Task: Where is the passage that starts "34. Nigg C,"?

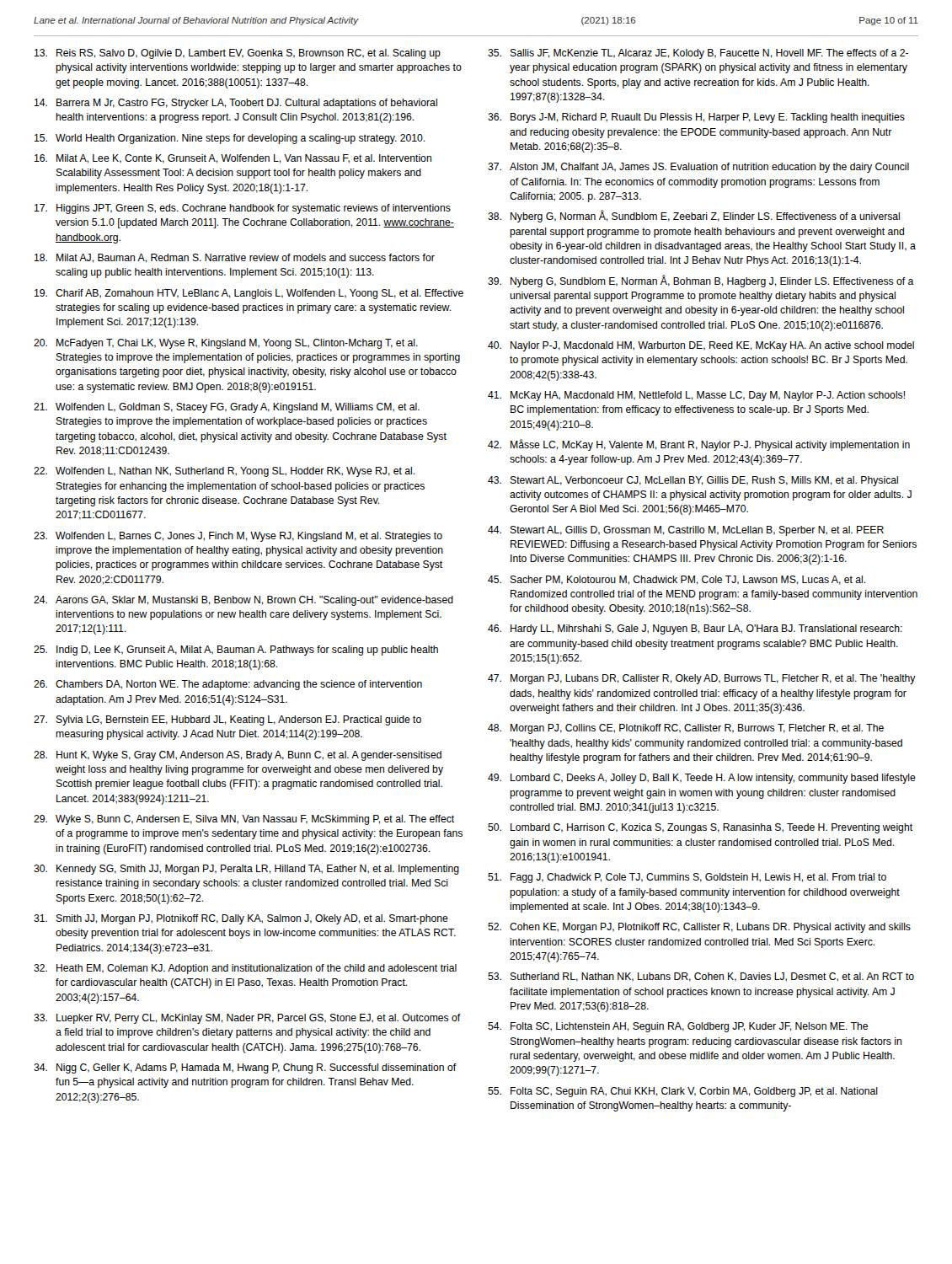Action: 249,1083
